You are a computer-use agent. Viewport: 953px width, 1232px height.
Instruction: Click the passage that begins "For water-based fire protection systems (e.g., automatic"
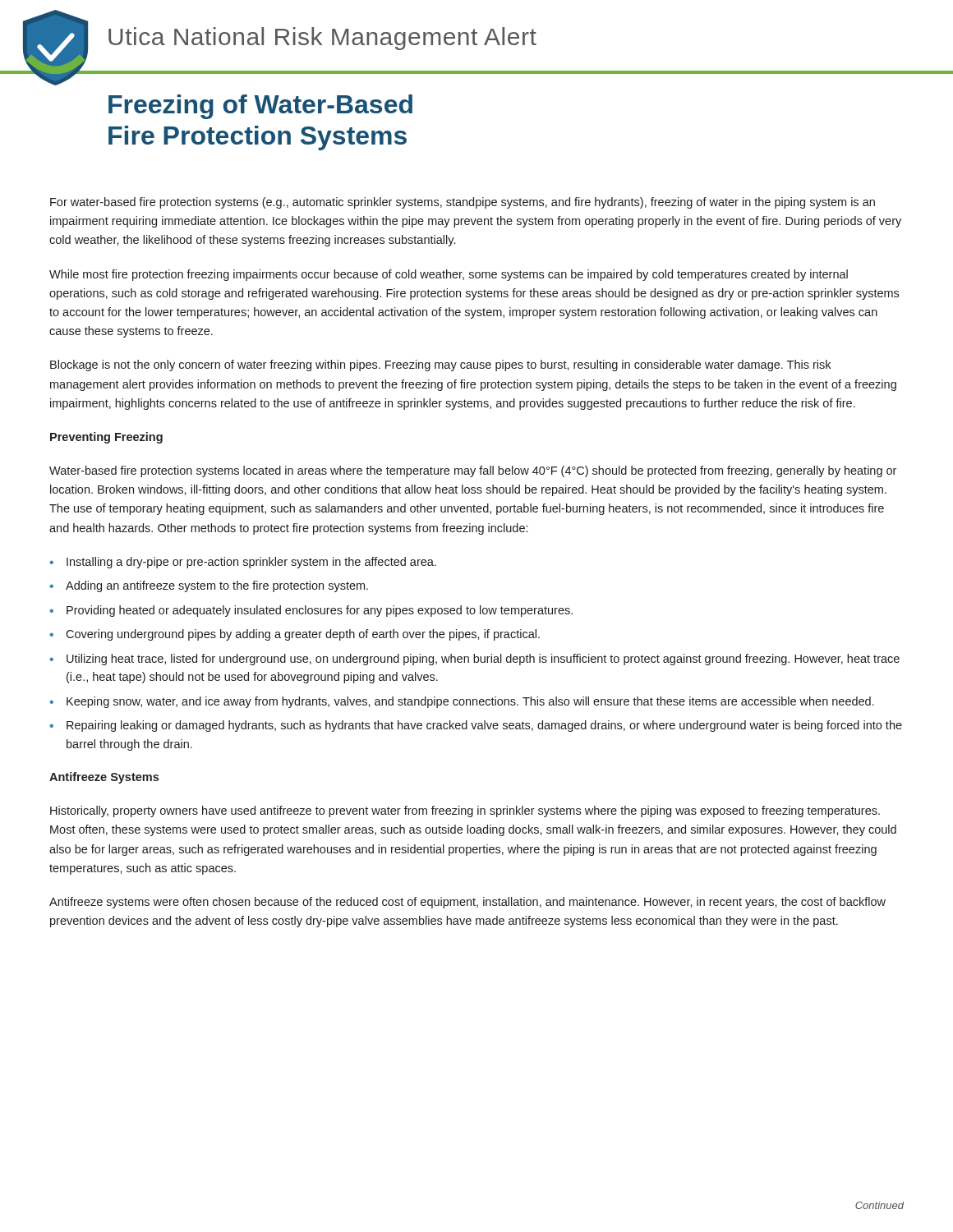pos(476,222)
